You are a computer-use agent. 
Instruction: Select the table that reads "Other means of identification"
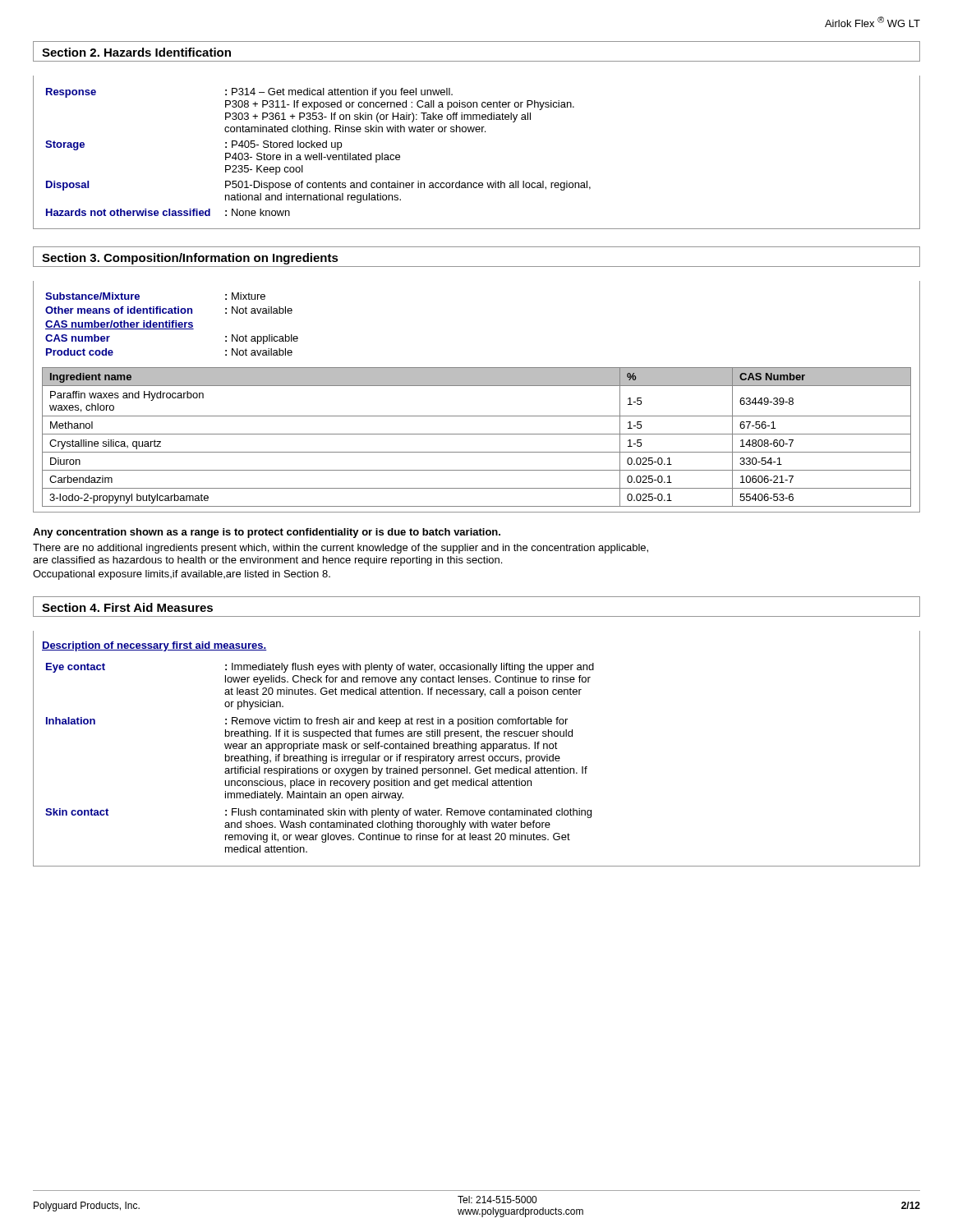point(476,397)
